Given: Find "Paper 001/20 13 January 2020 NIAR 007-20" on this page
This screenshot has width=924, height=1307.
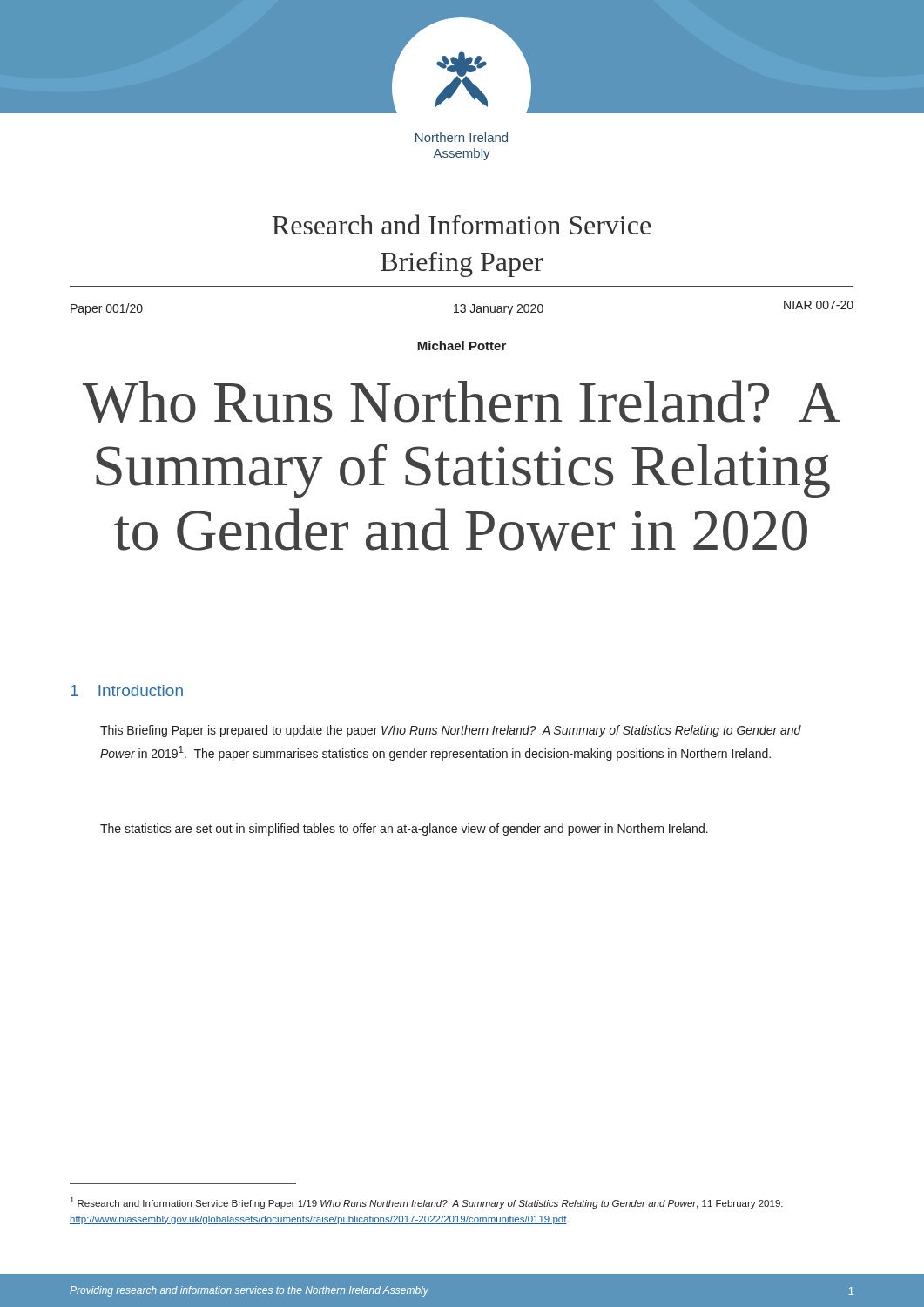Looking at the screenshot, I should coord(462,308).
